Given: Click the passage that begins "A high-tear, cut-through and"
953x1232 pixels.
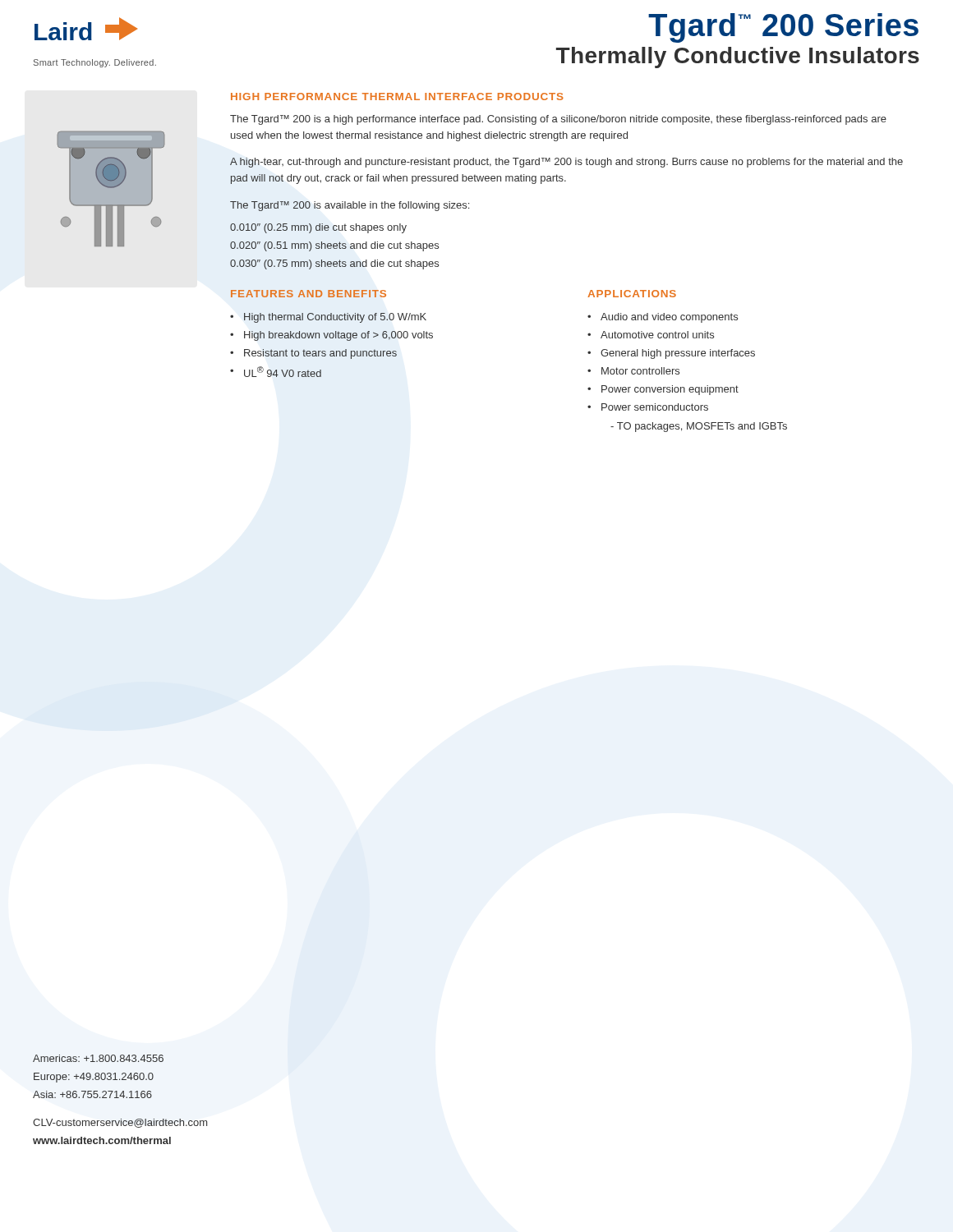Looking at the screenshot, I should point(567,170).
